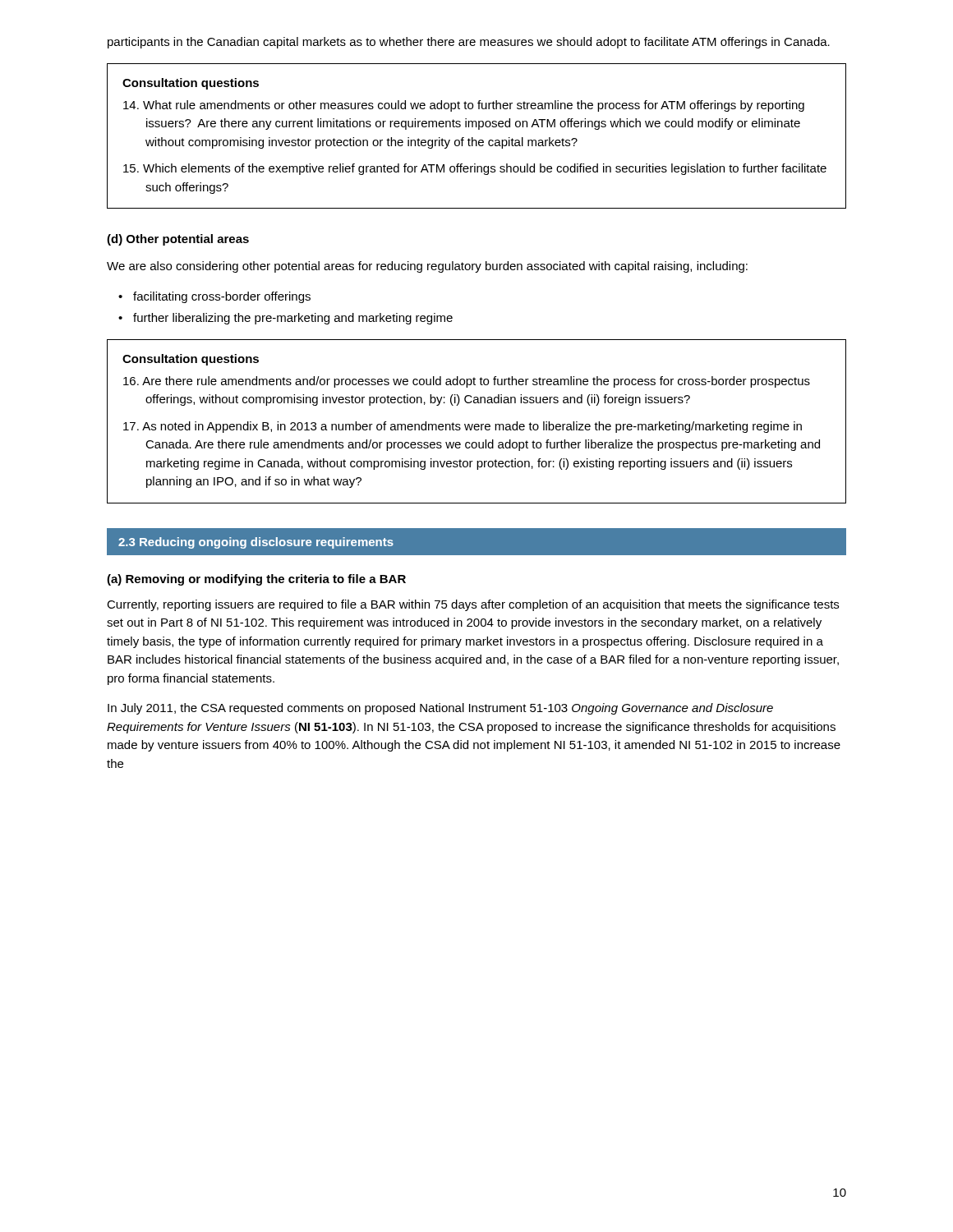The image size is (953, 1232).
Task: Find the table that mentions "Consultation questions 16."
Action: (476, 421)
